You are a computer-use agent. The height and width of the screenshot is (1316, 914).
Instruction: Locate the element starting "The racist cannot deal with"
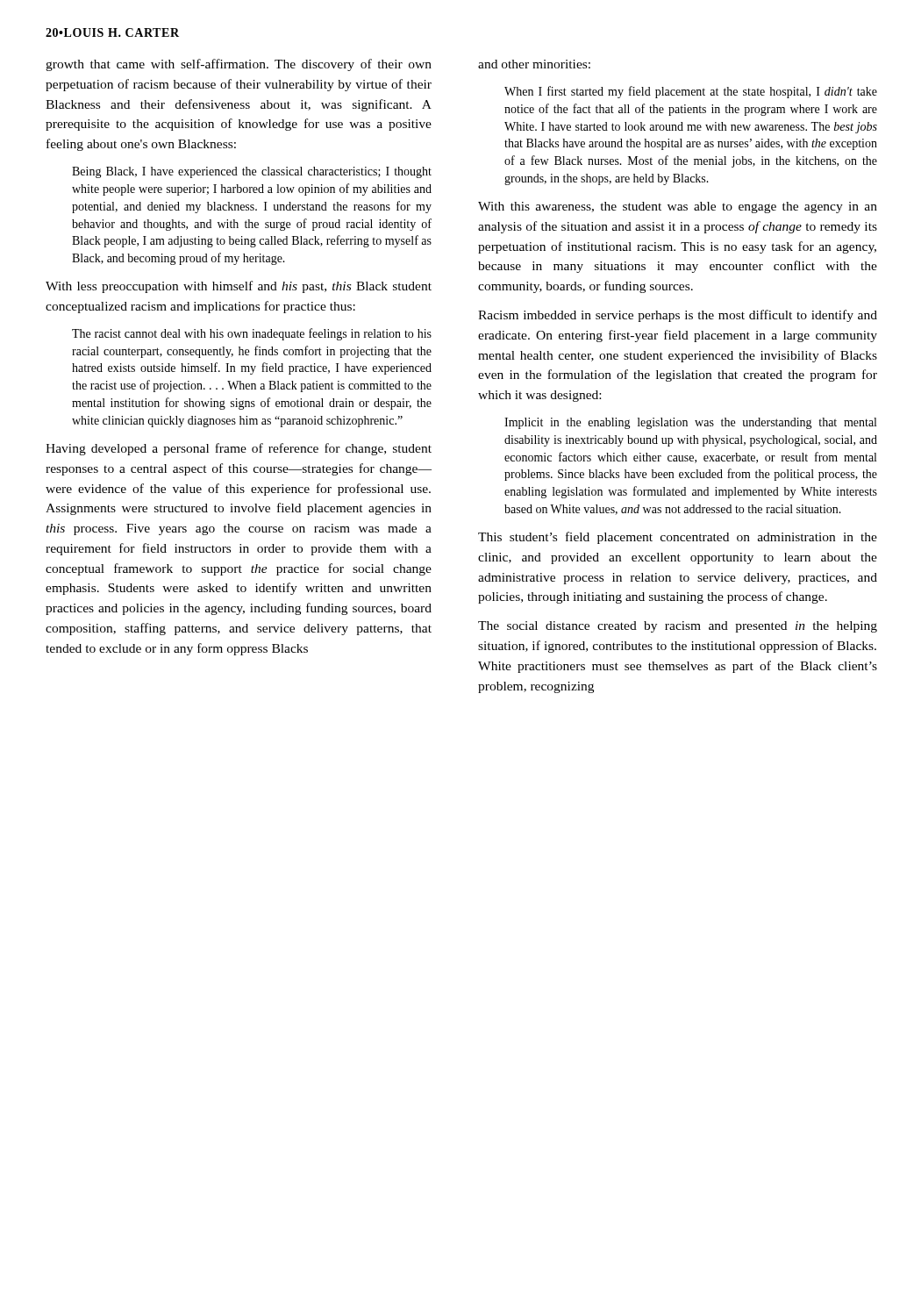coord(252,377)
